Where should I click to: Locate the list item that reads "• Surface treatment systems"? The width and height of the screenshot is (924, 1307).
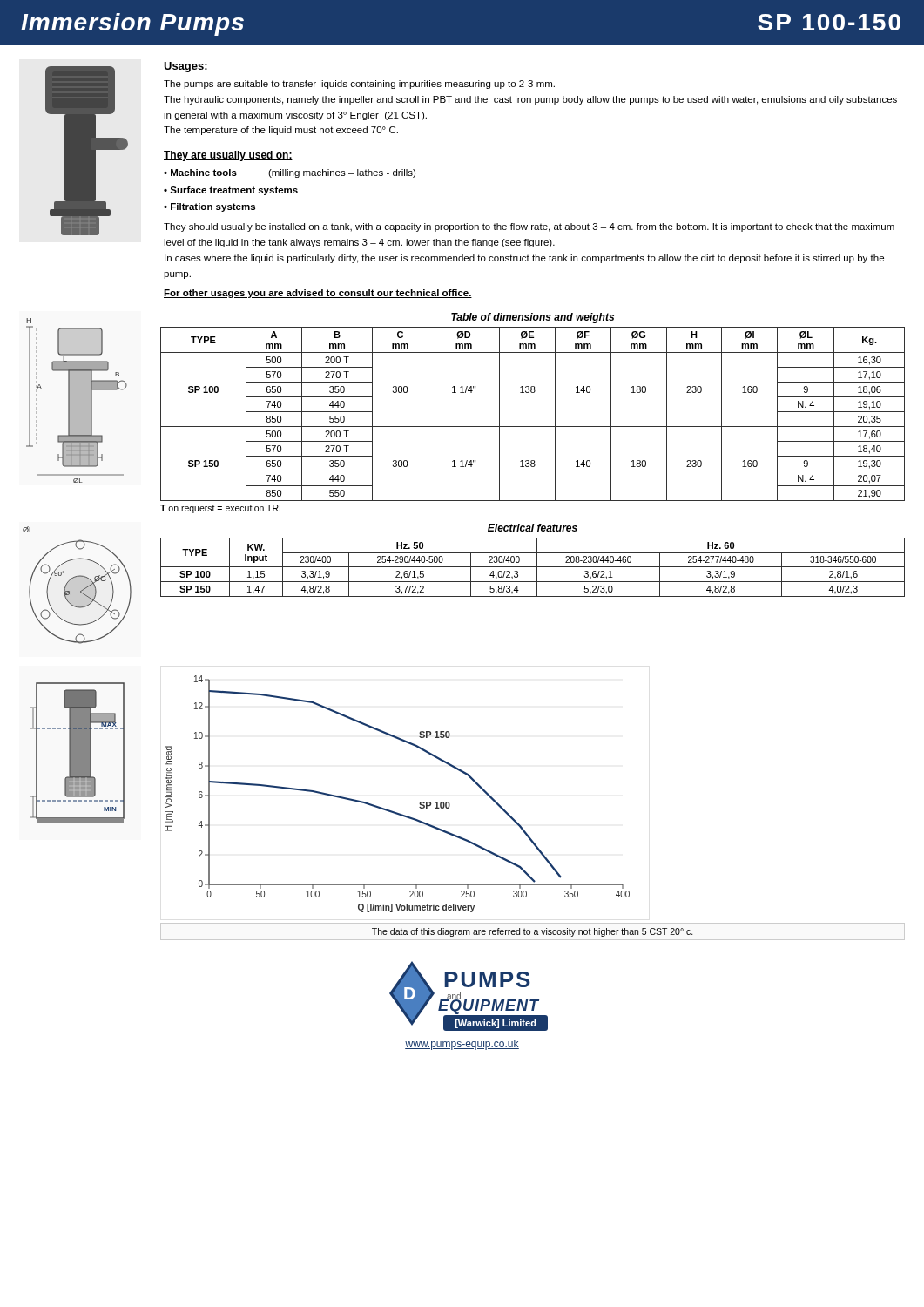(231, 190)
